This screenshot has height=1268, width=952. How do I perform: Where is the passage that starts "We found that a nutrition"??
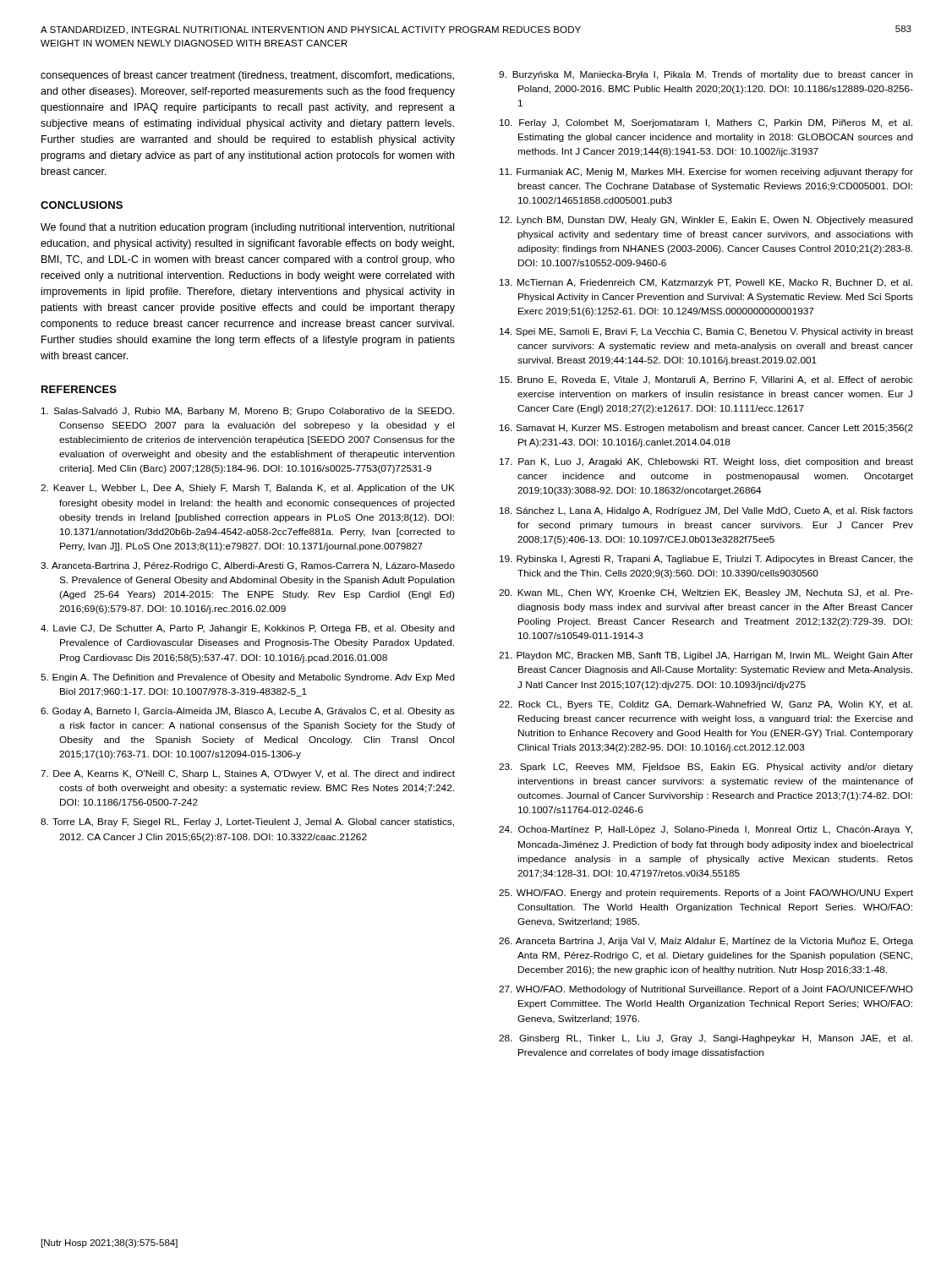(x=248, y=292)
